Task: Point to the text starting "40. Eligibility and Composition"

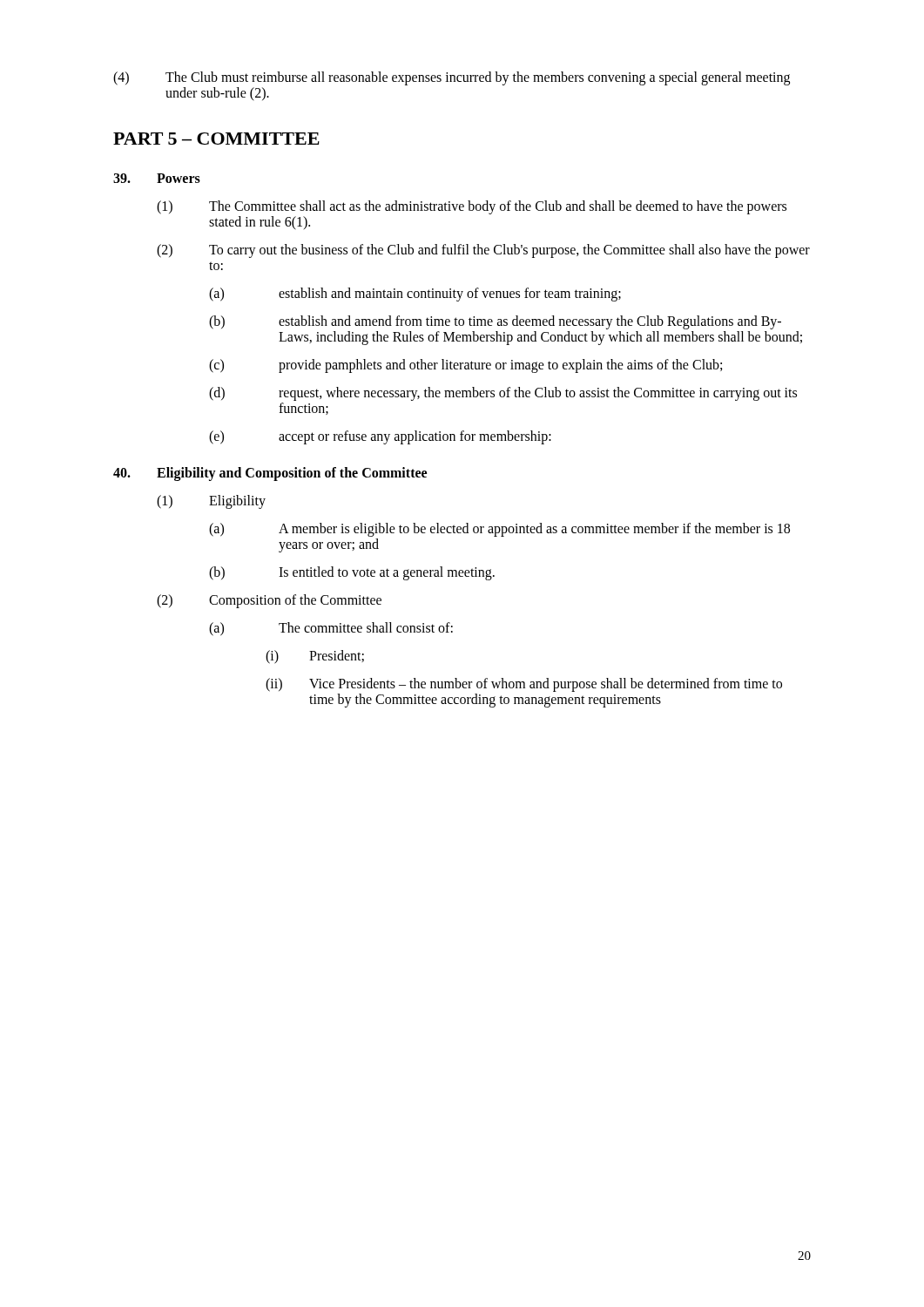Action: click(270, 473)
